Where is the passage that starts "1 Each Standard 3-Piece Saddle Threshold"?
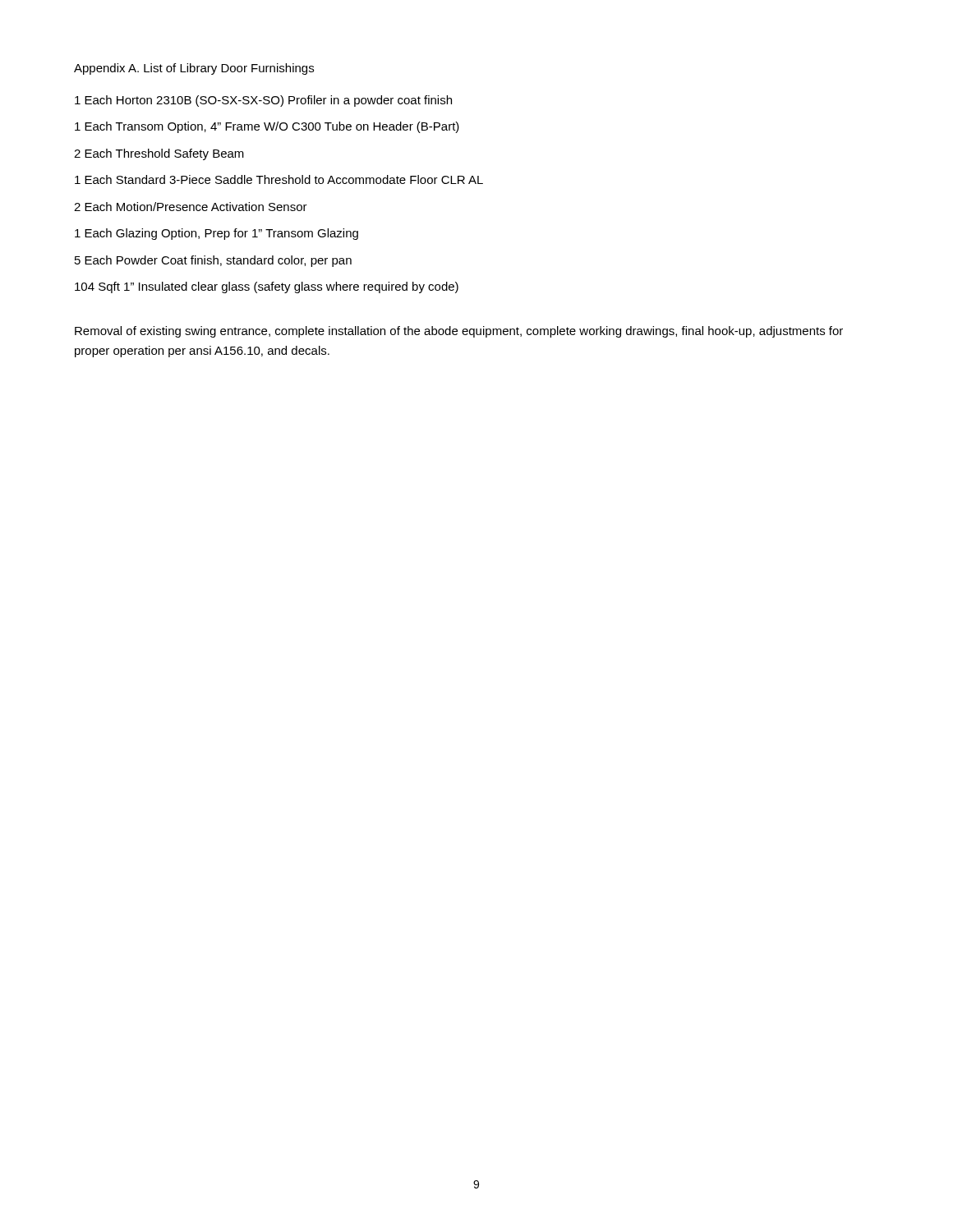953x1232 pixels. pos(279,179)
